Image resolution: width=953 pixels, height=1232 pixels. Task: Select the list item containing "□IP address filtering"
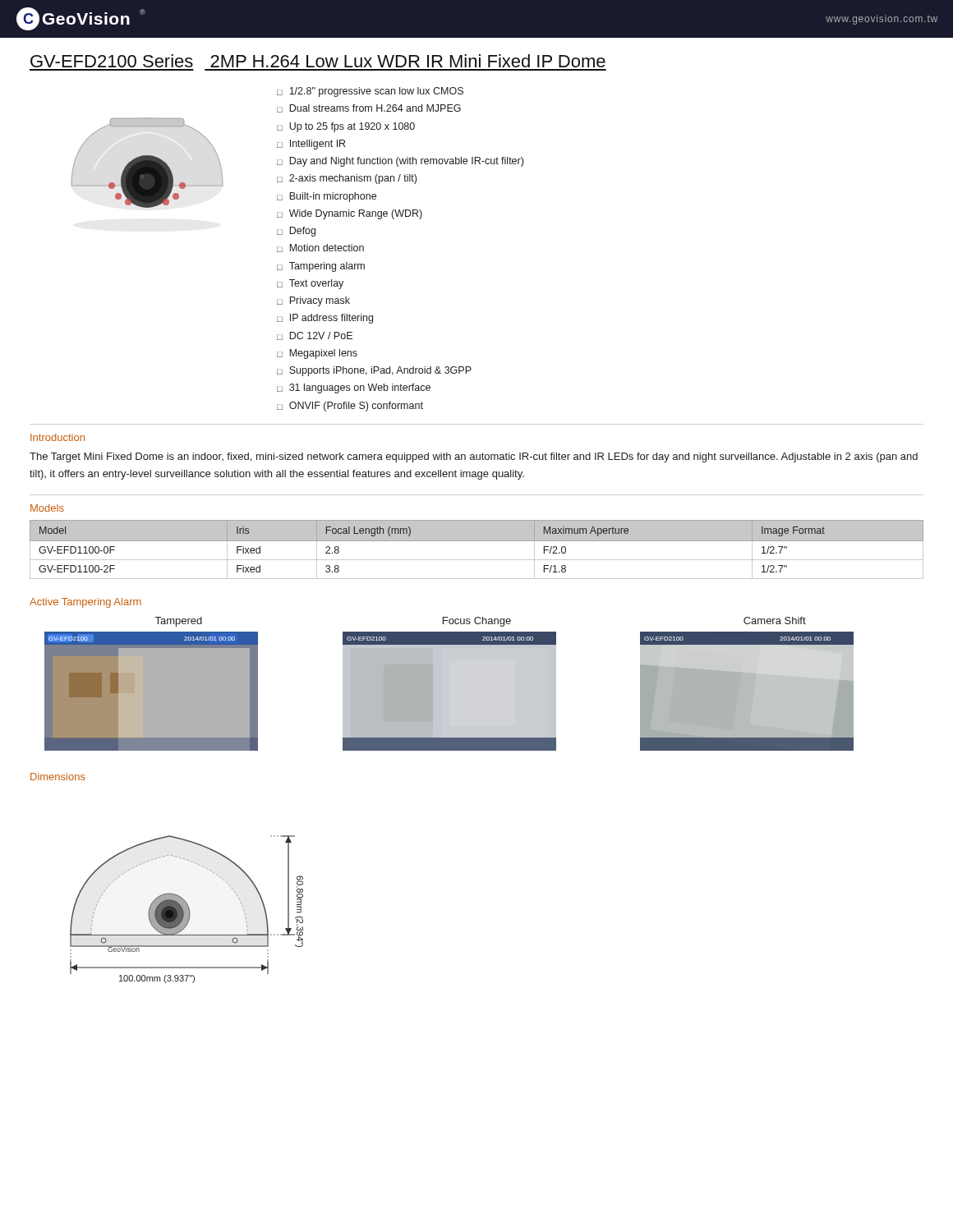coord(325,319)
